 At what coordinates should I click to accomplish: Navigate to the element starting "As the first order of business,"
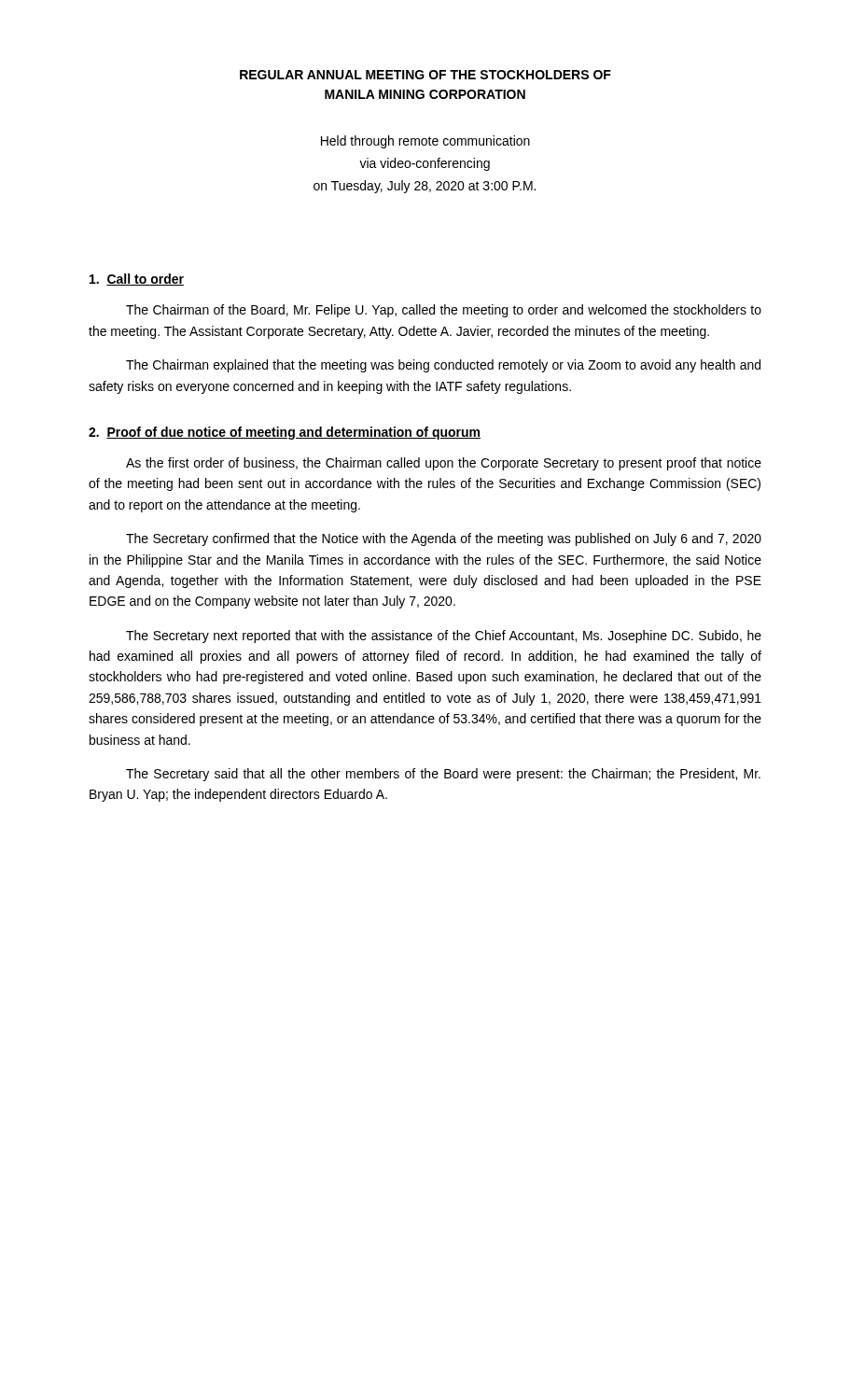click(x=425, y=484)
